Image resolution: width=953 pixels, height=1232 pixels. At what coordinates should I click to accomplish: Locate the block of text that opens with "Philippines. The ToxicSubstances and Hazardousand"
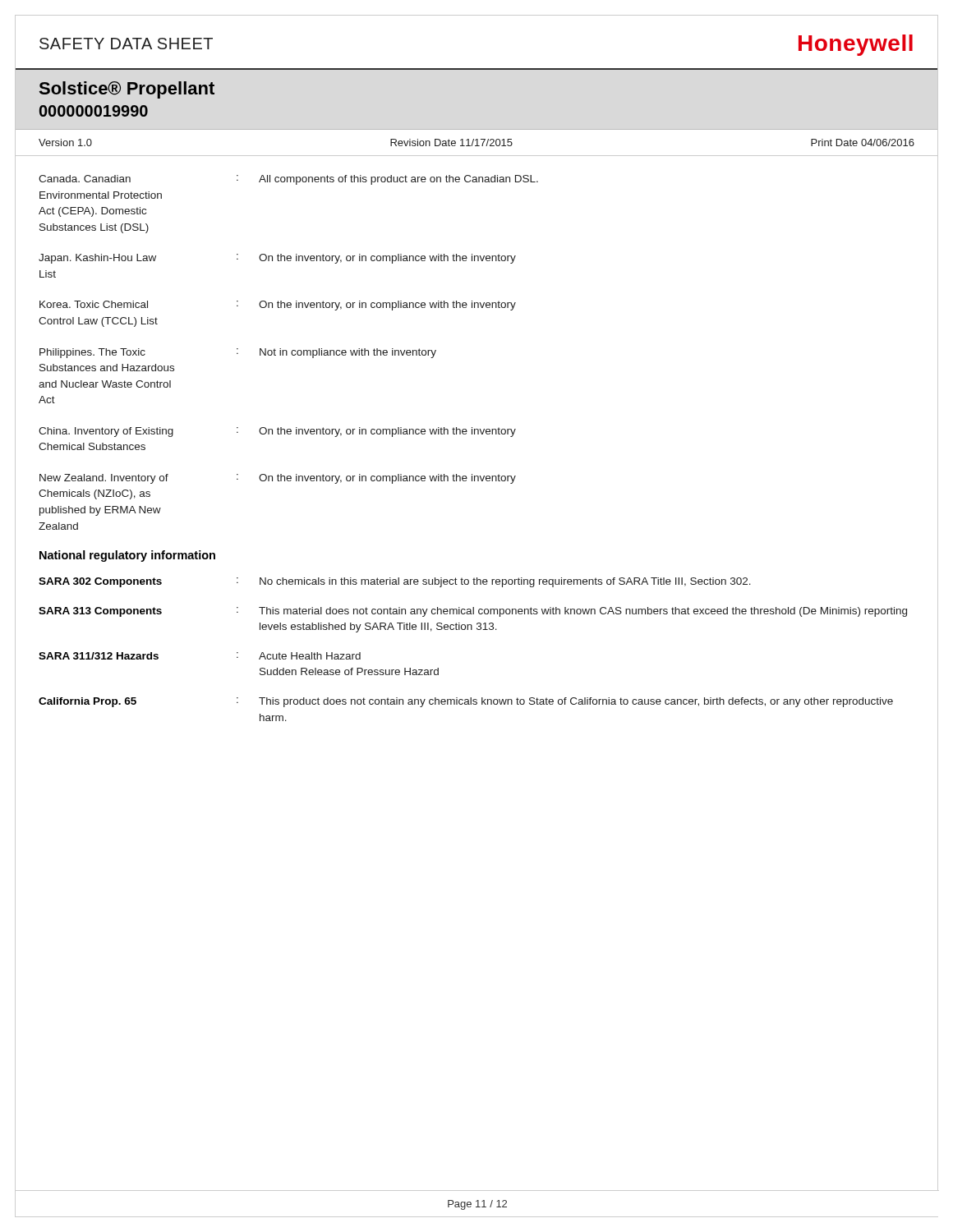[x=238, y=353]
